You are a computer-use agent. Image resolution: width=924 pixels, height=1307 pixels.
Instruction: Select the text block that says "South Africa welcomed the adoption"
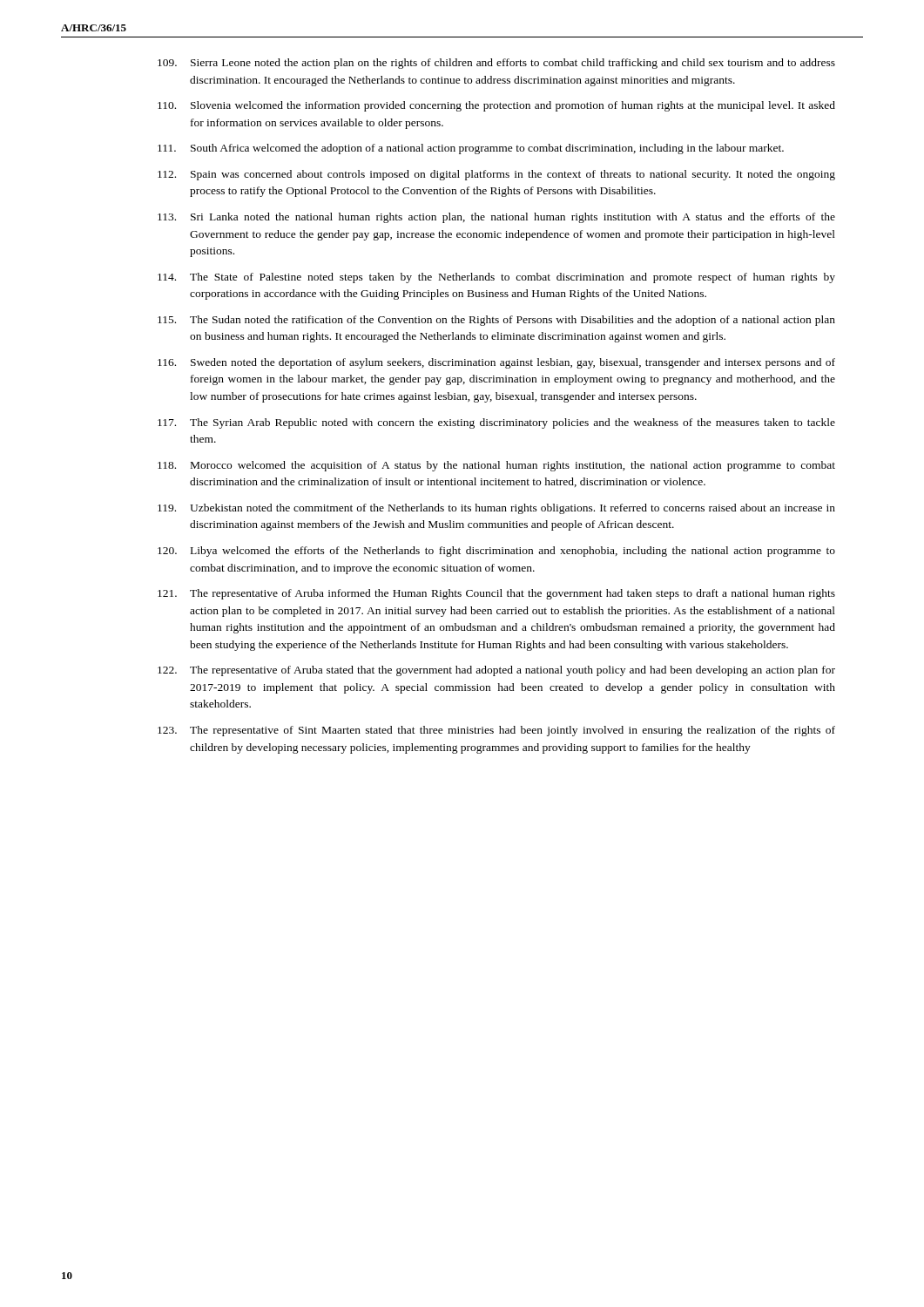point(496,148)
